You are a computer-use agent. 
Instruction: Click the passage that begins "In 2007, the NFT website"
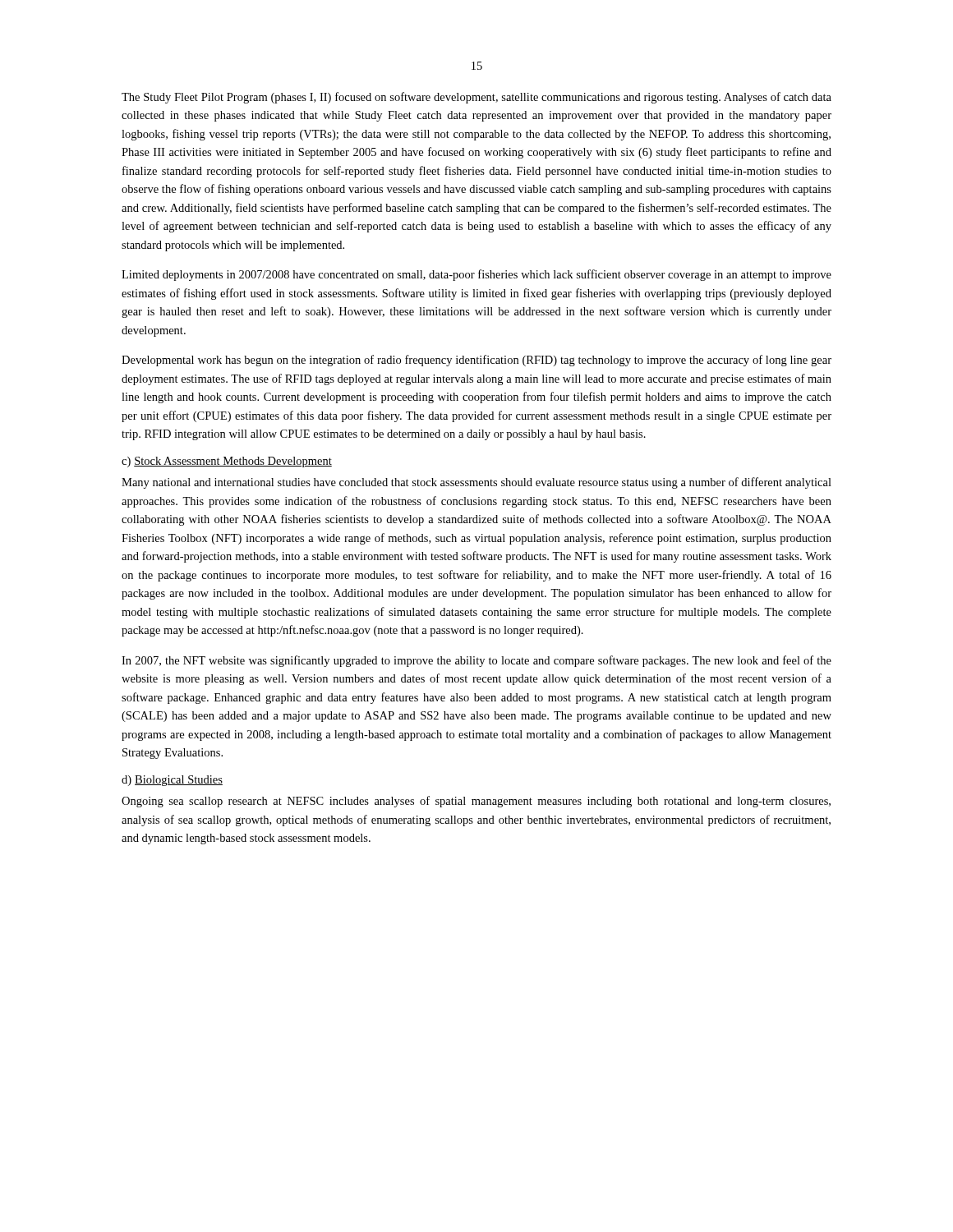(x=476, y=706)
